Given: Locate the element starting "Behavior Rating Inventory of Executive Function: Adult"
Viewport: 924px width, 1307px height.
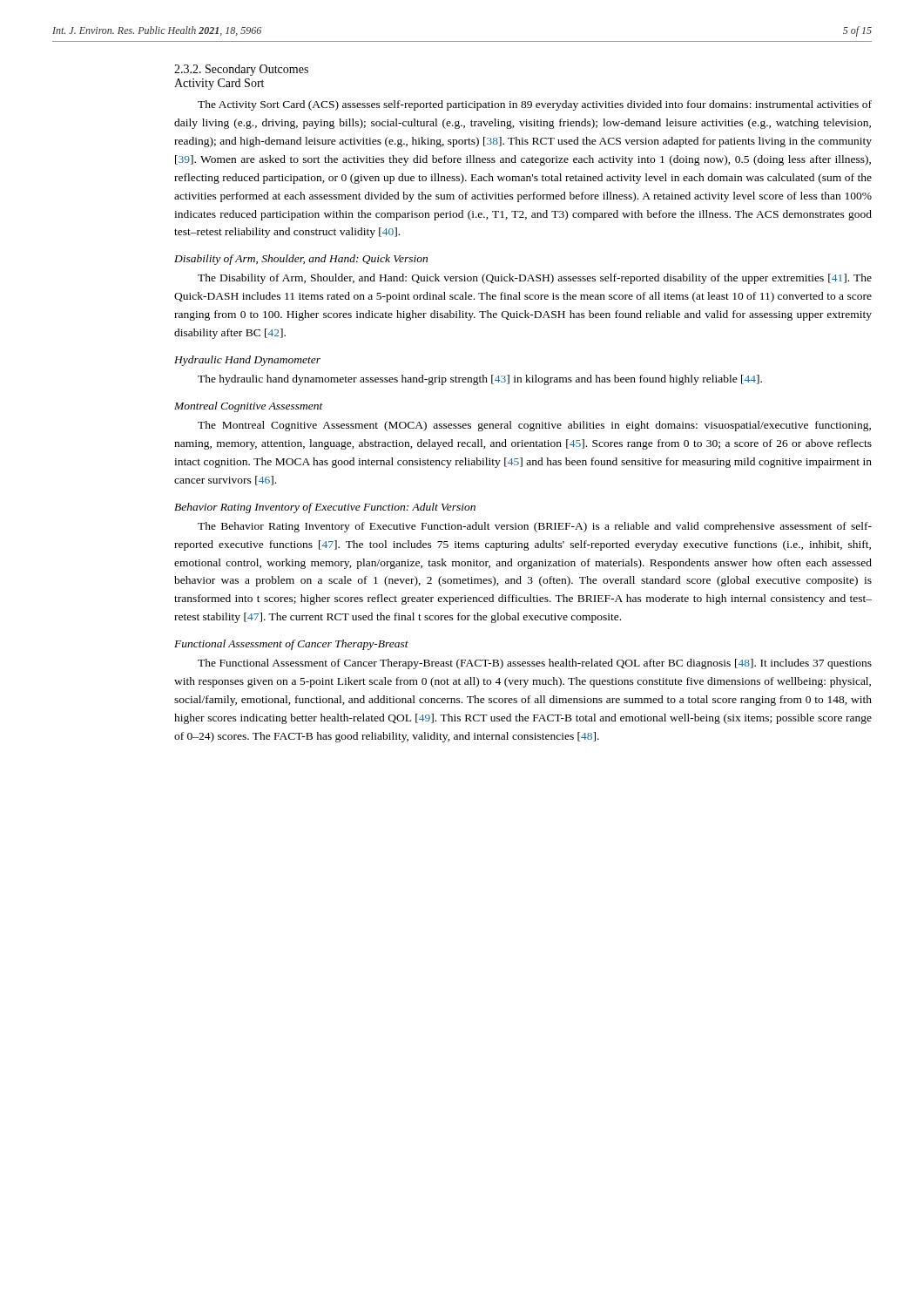Looking at the screenshot, I should [x=325, y=506].
